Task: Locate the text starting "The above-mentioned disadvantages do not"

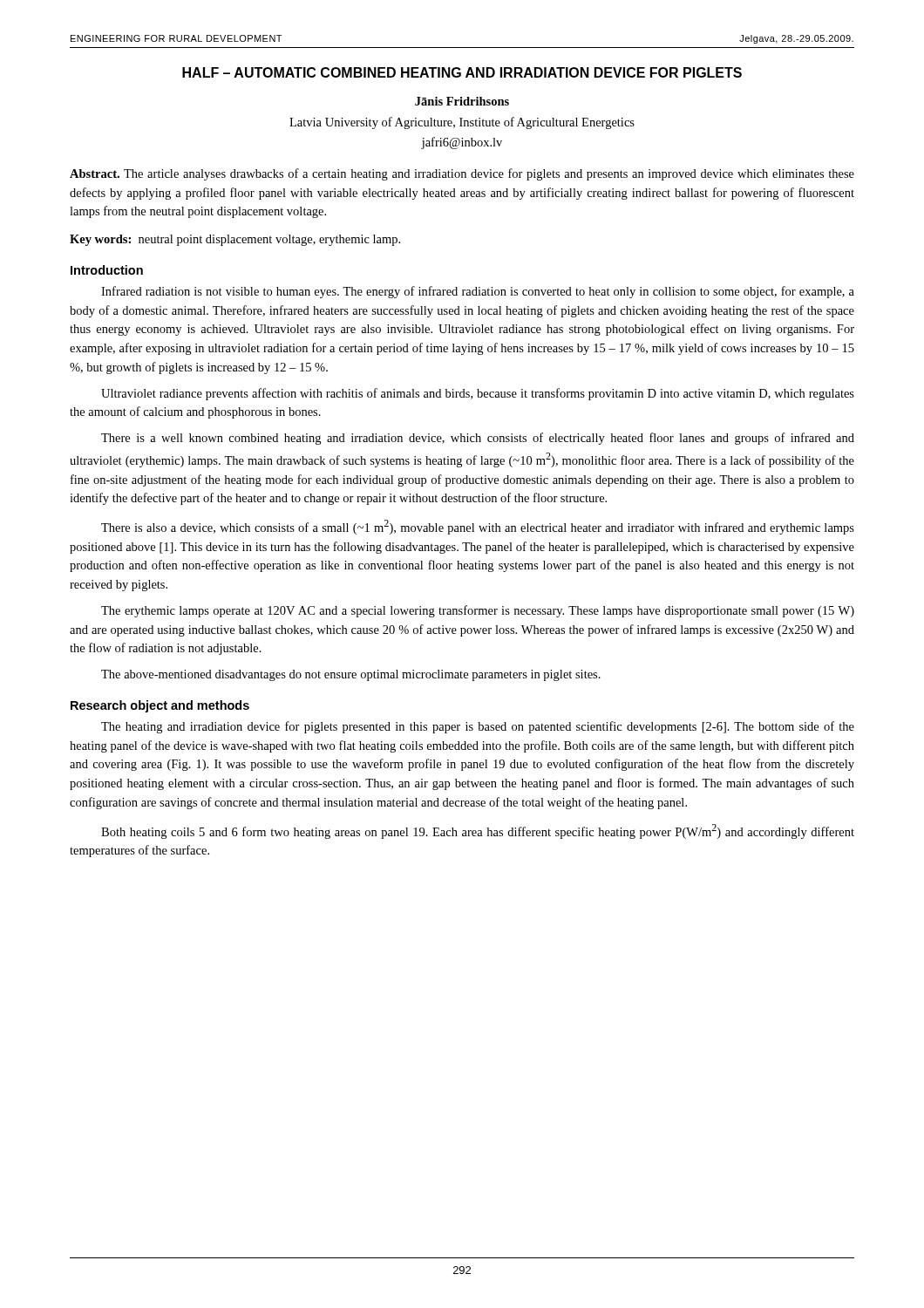Action: tap(351, 674)
